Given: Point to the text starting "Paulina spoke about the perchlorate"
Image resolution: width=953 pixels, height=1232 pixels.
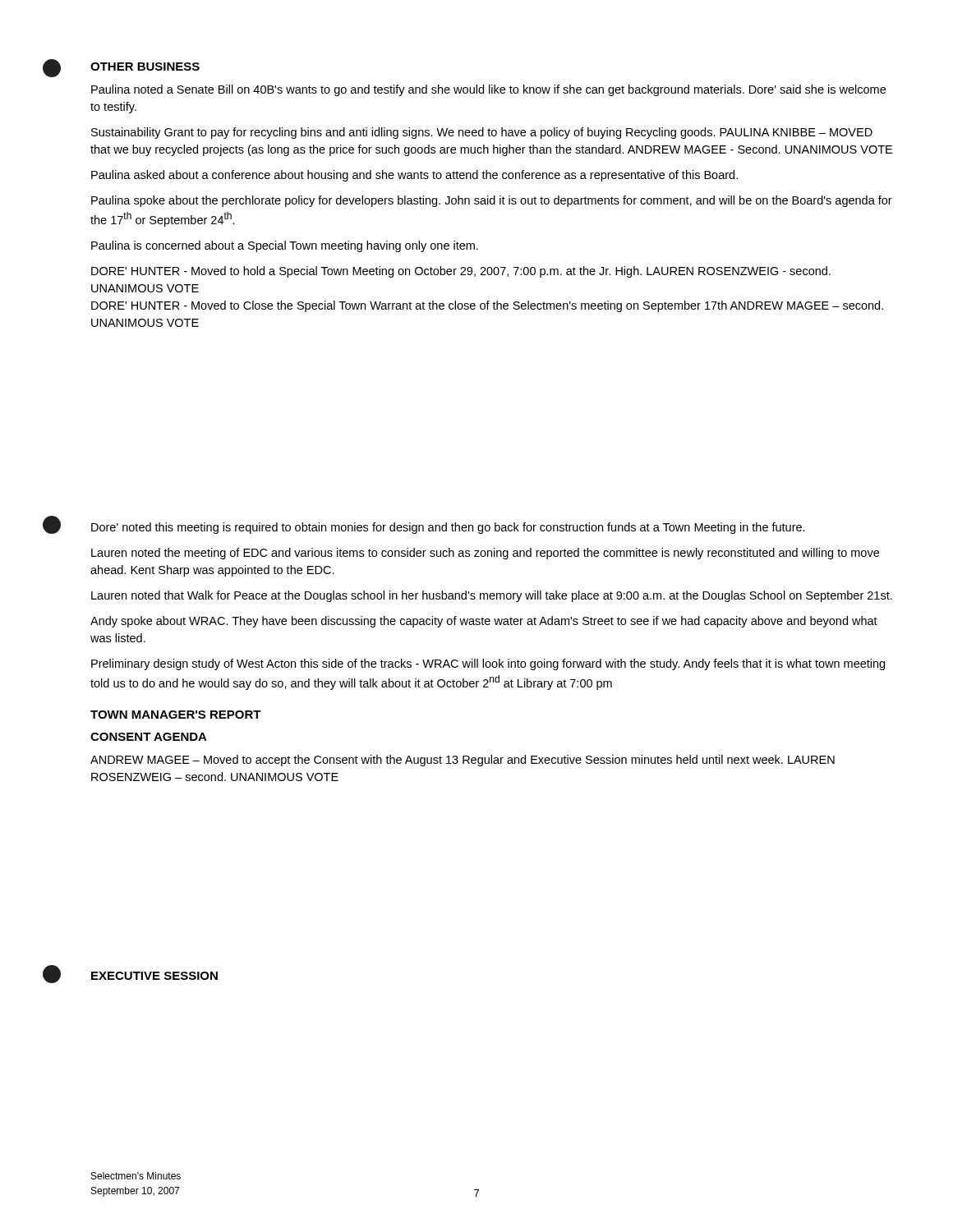Looking at the screenshot, I should tap(491, 210).
